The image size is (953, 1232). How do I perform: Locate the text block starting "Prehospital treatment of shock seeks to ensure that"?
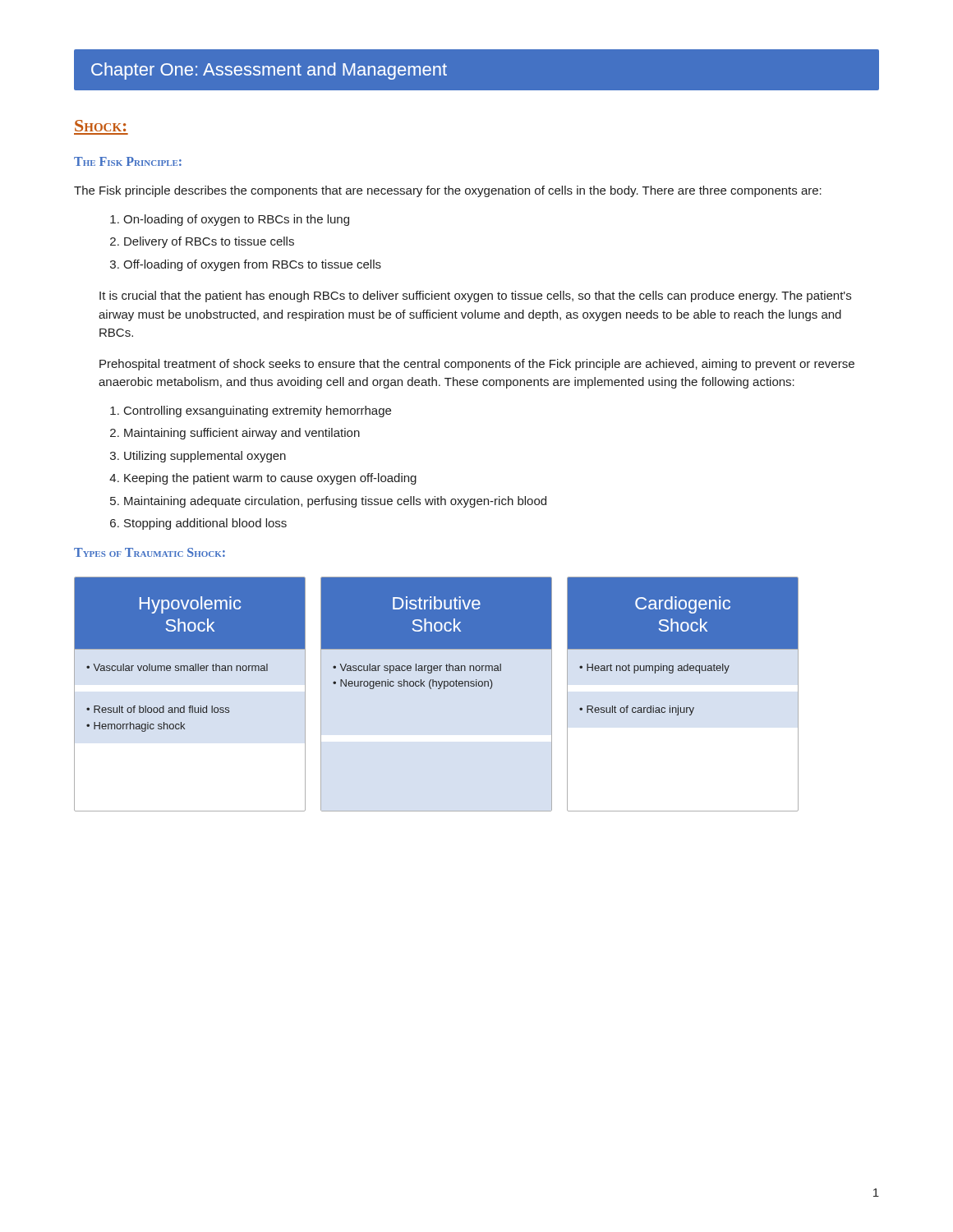tap(489, 373)
